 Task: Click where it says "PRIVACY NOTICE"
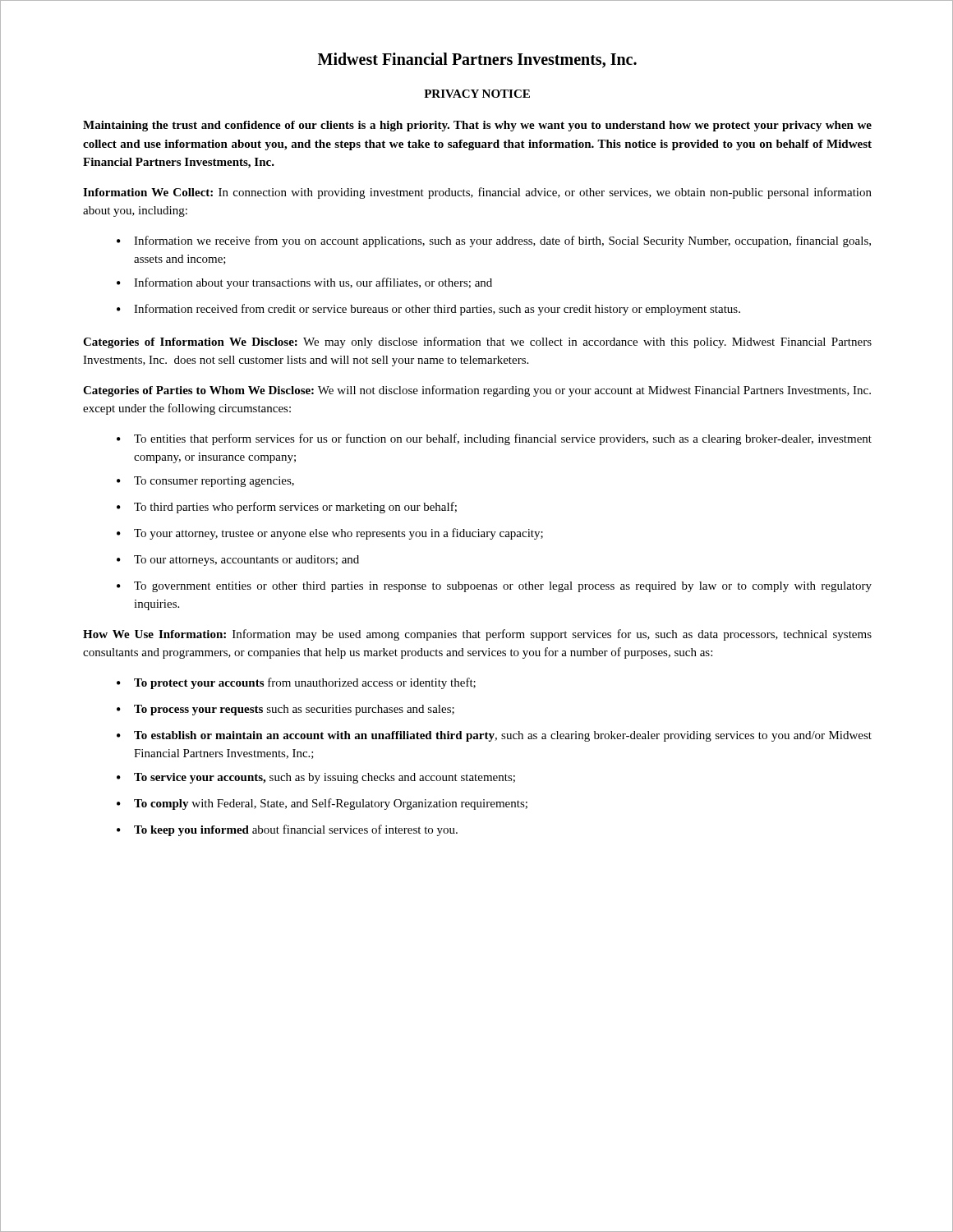pos(477,94)
